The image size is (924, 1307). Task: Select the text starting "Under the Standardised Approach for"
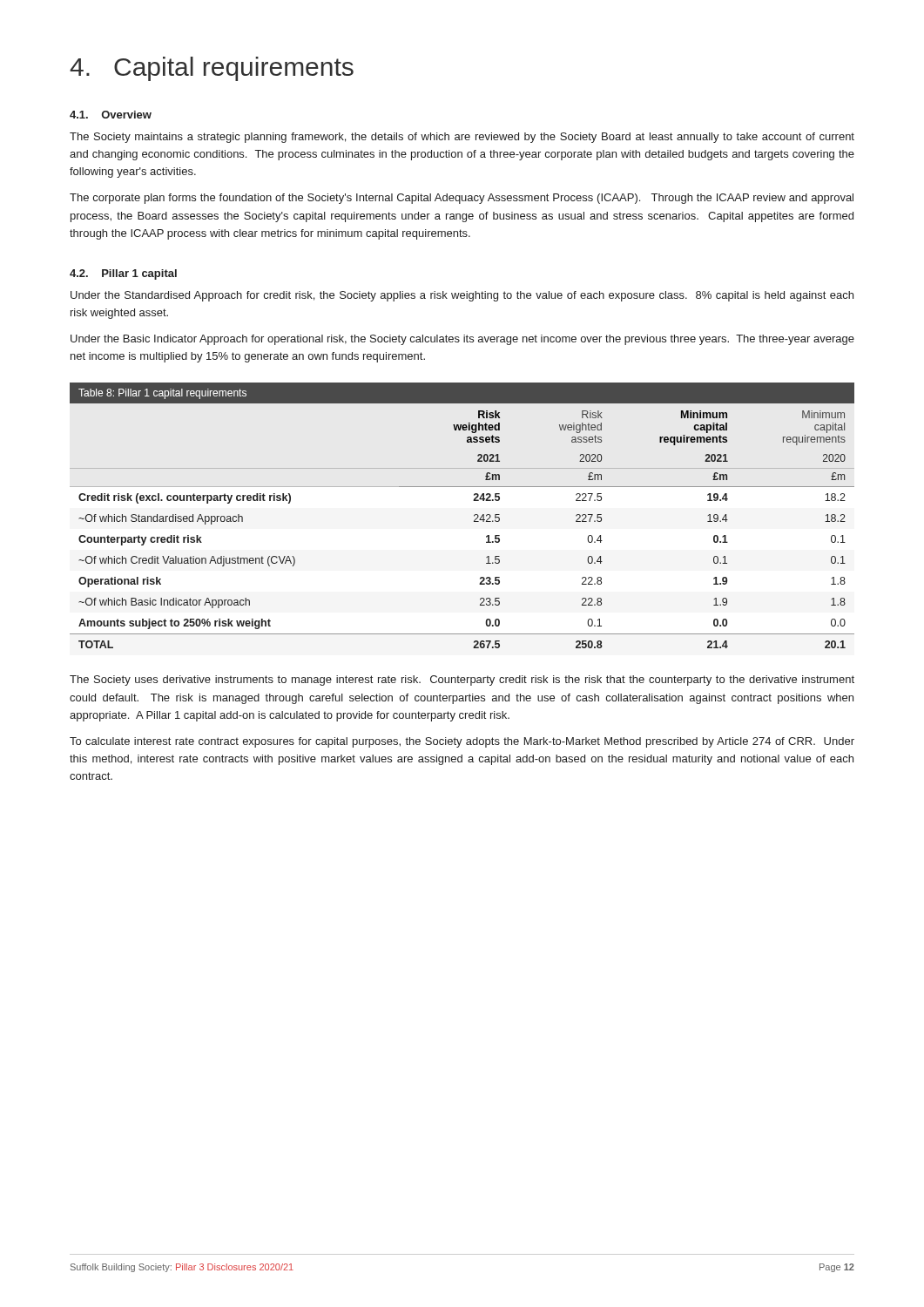(x=462, y=304)
